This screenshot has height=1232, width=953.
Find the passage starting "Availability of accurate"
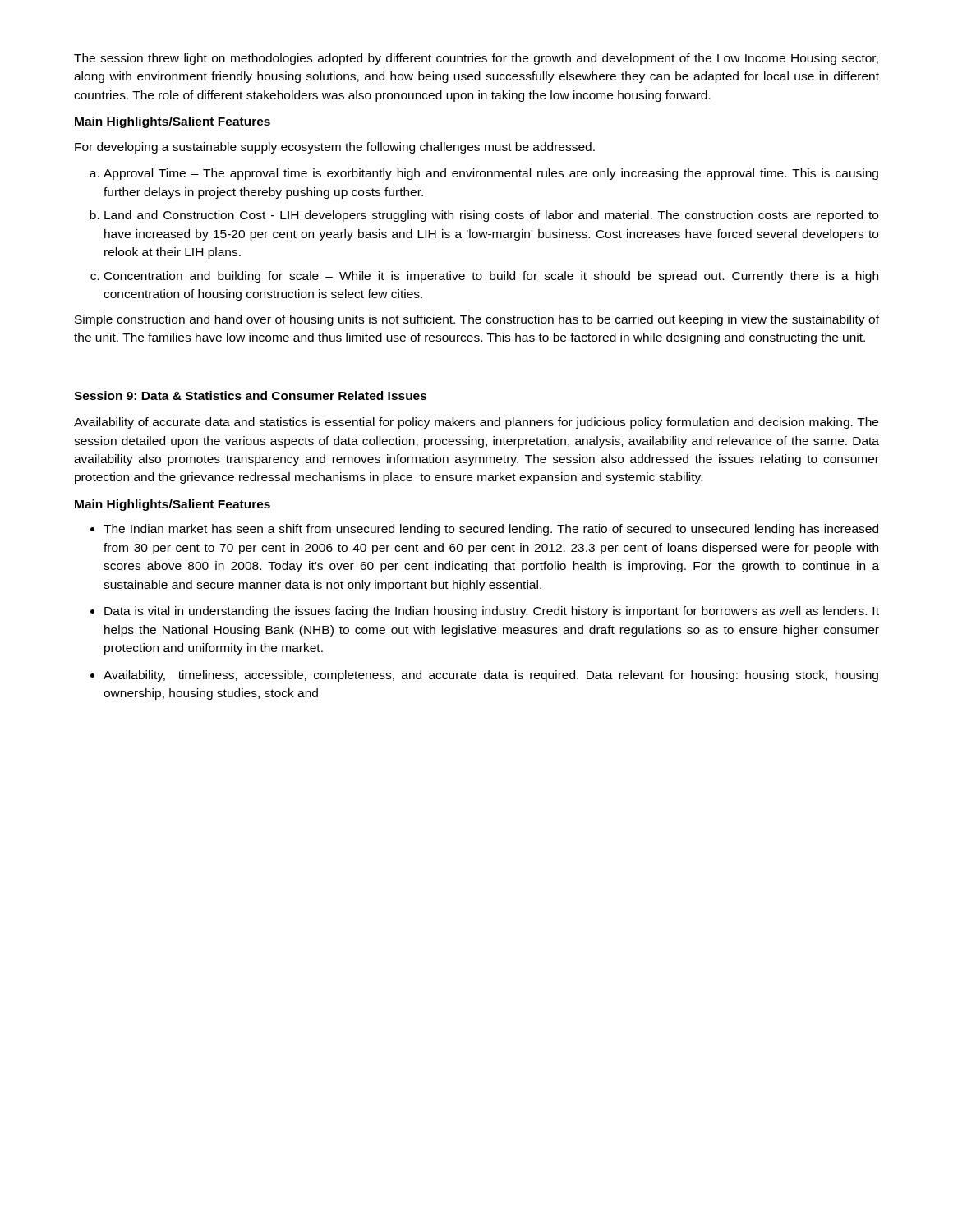[x=476, y=449]
